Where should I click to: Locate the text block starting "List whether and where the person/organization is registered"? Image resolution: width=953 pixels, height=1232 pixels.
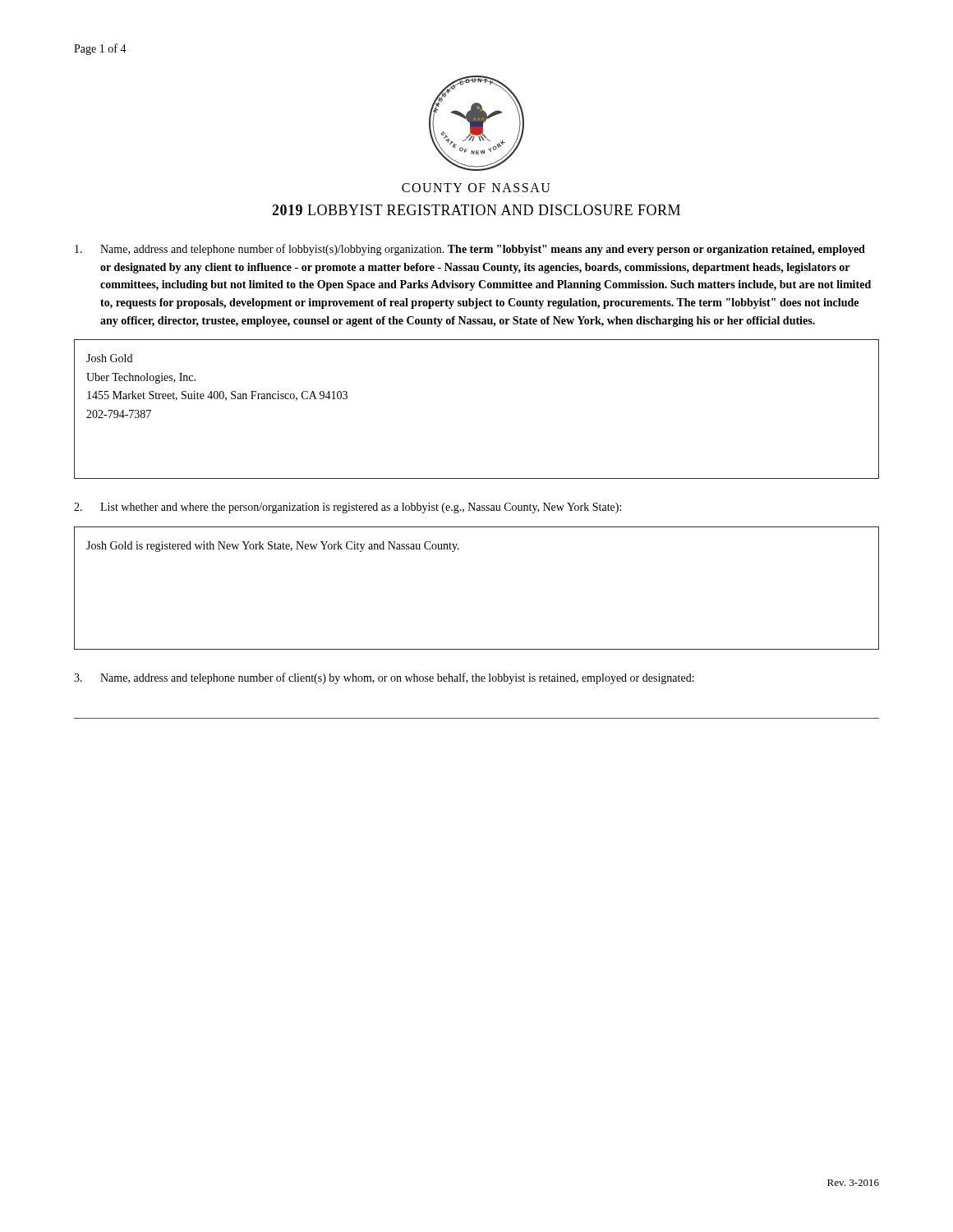(x=475, y=508)
